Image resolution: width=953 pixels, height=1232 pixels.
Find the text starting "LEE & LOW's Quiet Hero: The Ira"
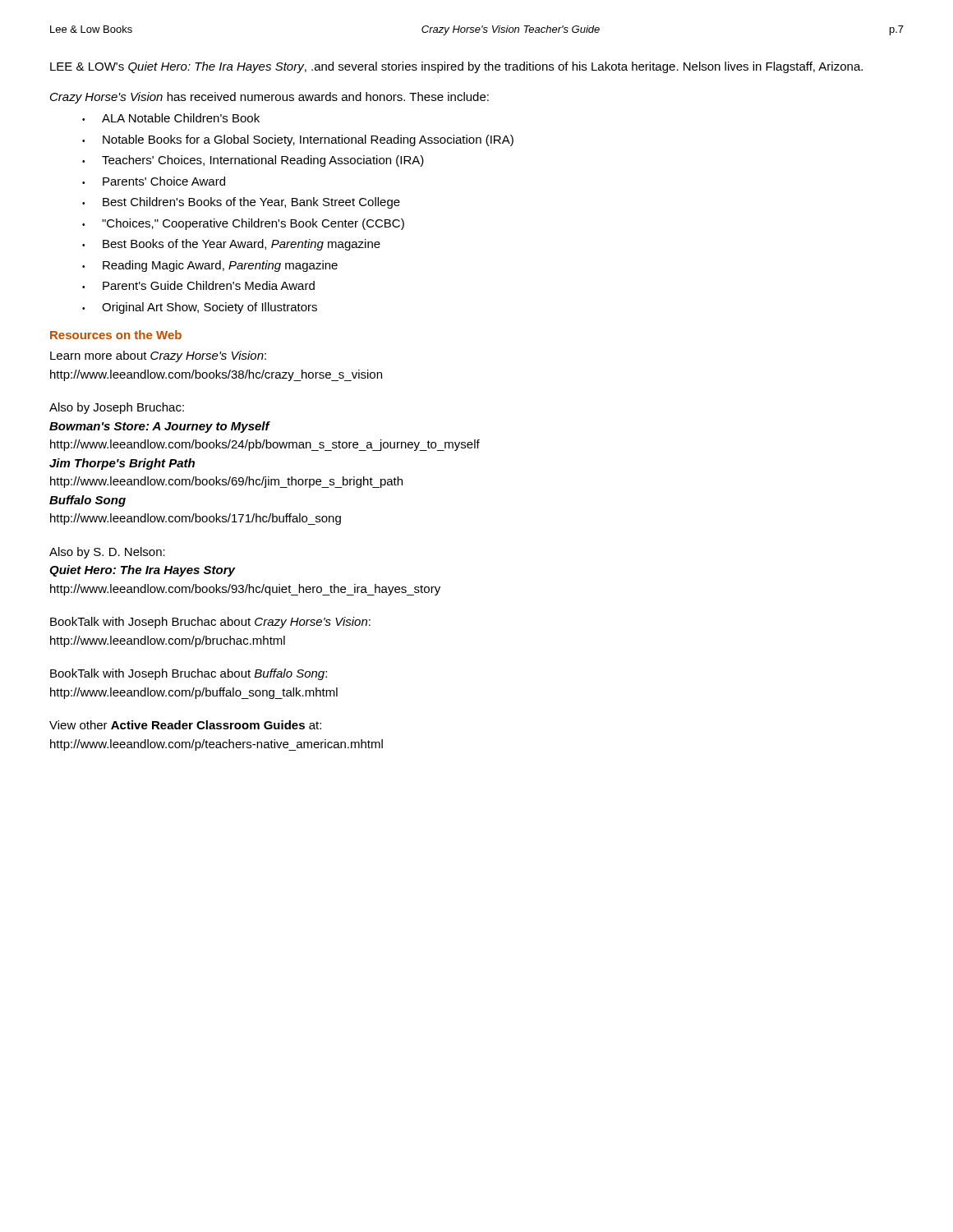[457, 66]
